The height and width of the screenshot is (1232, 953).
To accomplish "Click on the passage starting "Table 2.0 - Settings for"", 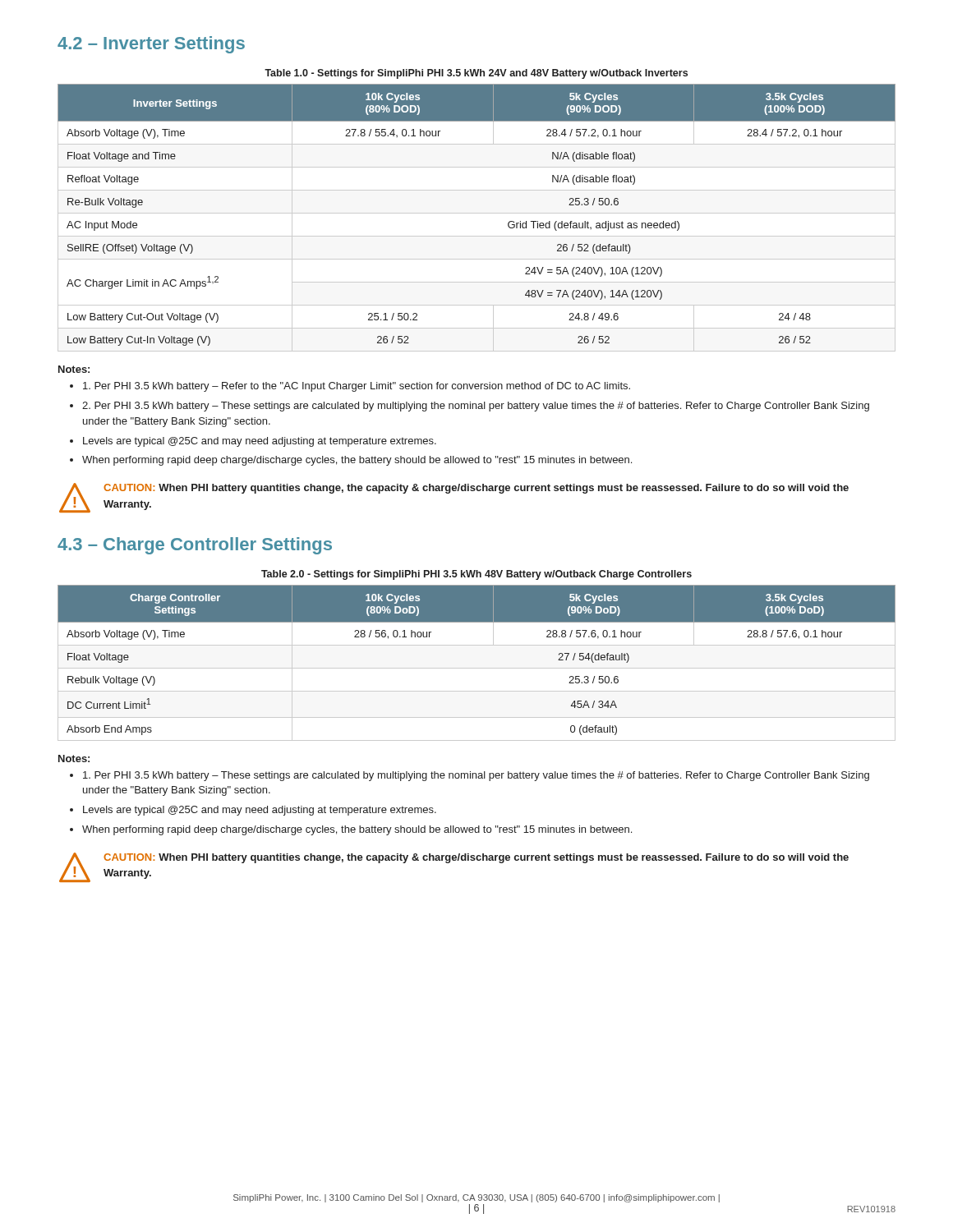I will (x=476, y=574).
